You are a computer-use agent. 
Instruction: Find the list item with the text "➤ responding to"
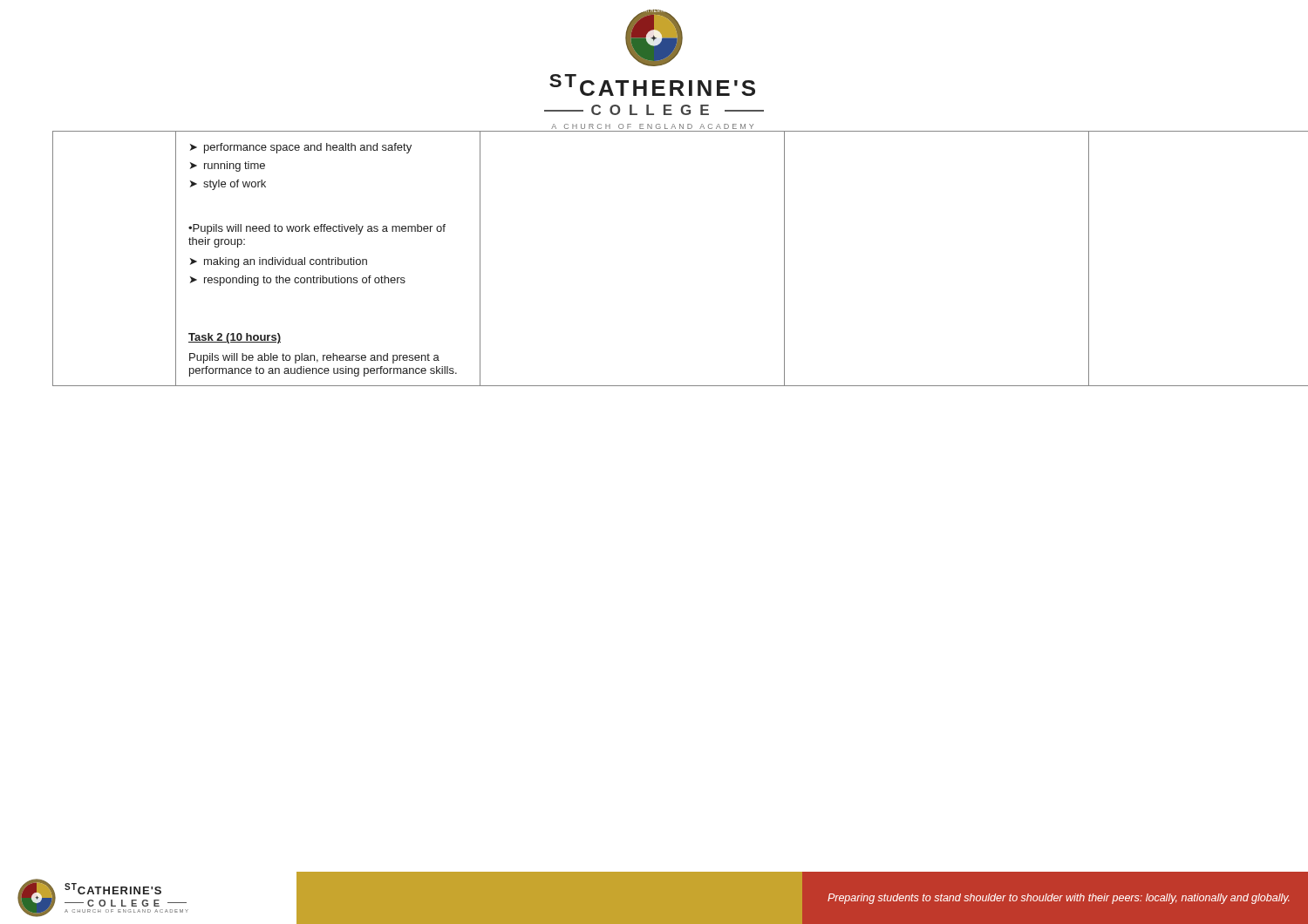click(x=297, y=279)
